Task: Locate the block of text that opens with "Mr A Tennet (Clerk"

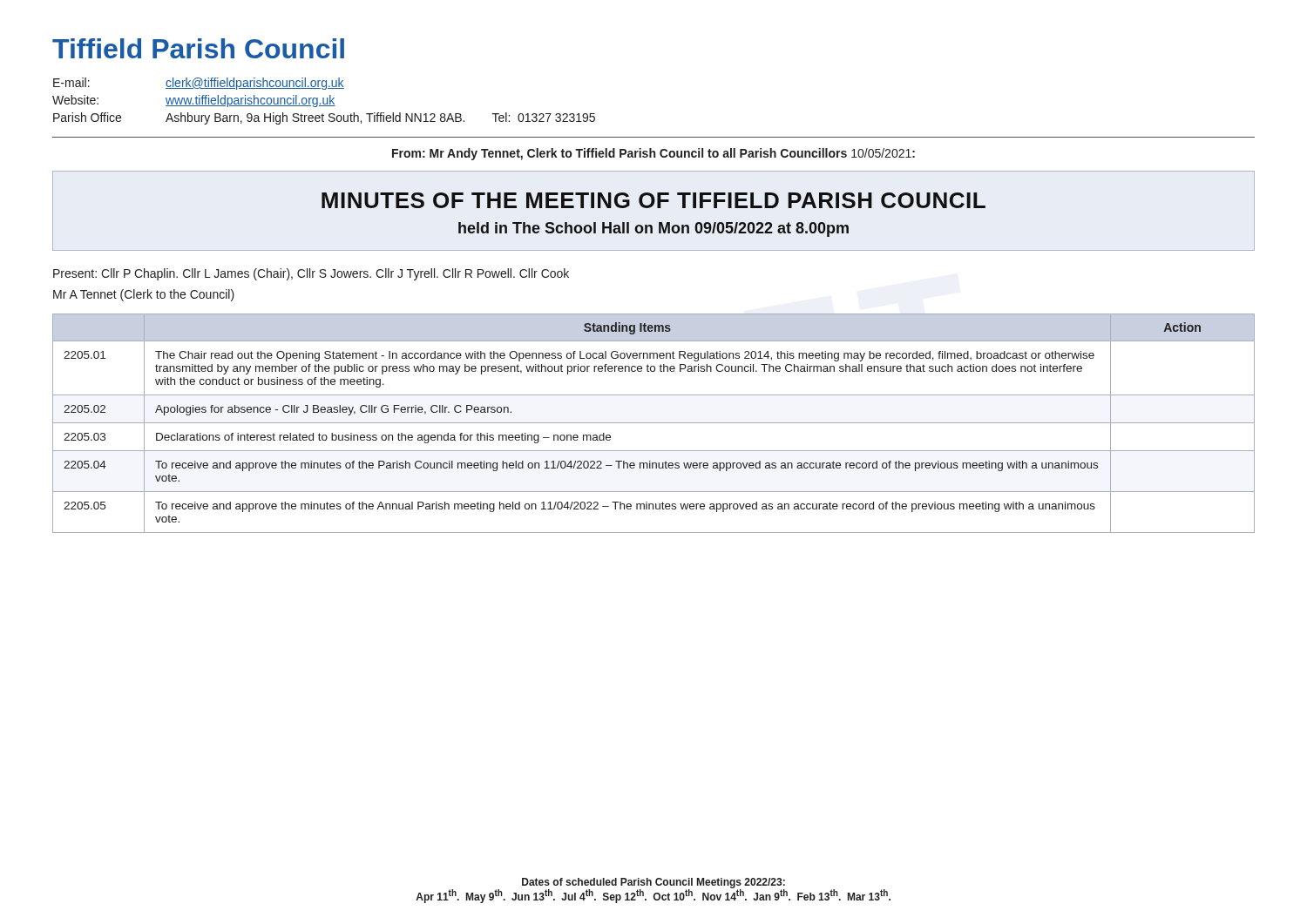Action: [143, 294]
